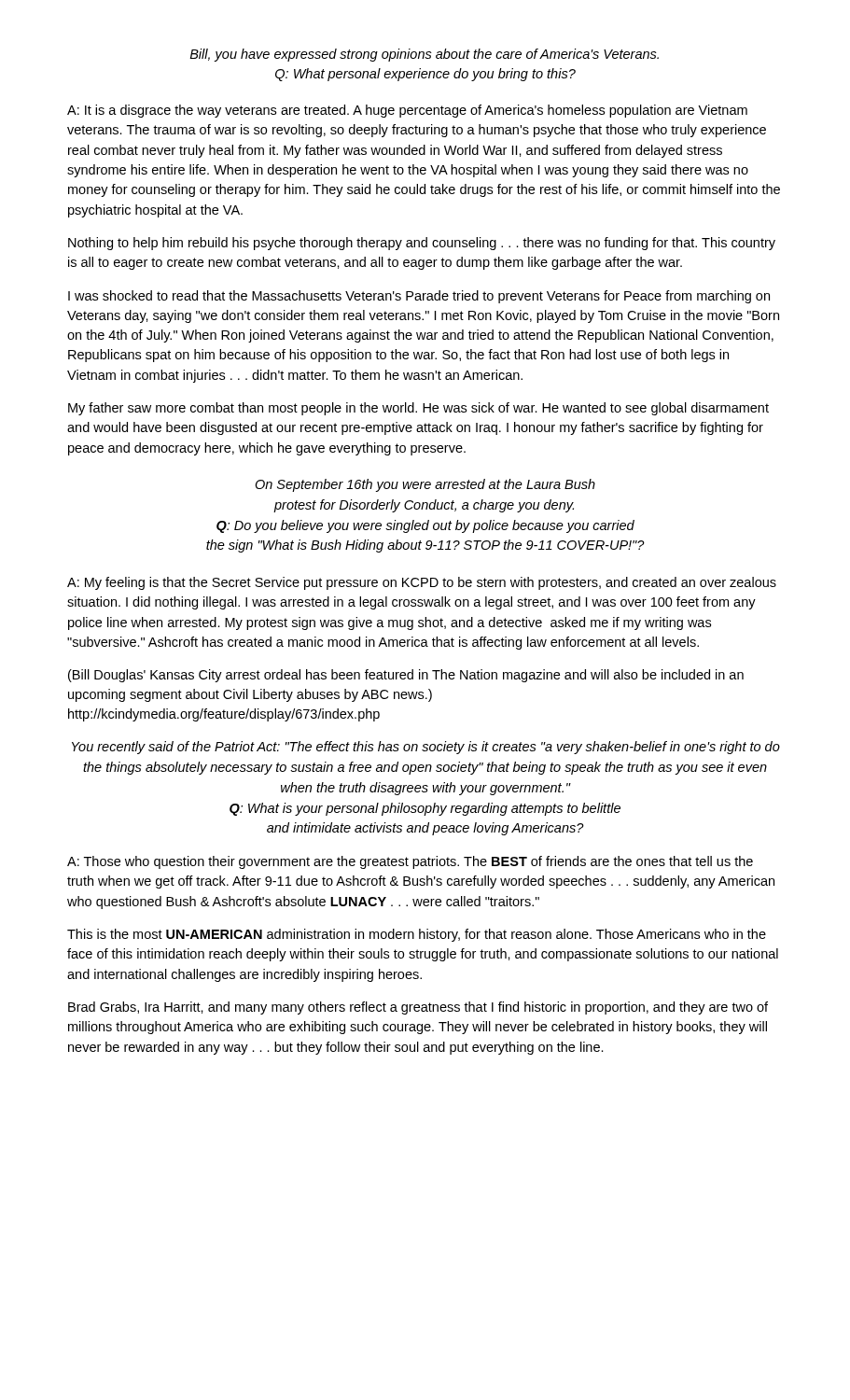Select the block starting "My father saw more combat"
The height and width of the screenshot is (1400, 850).
[x=418, y=428]
